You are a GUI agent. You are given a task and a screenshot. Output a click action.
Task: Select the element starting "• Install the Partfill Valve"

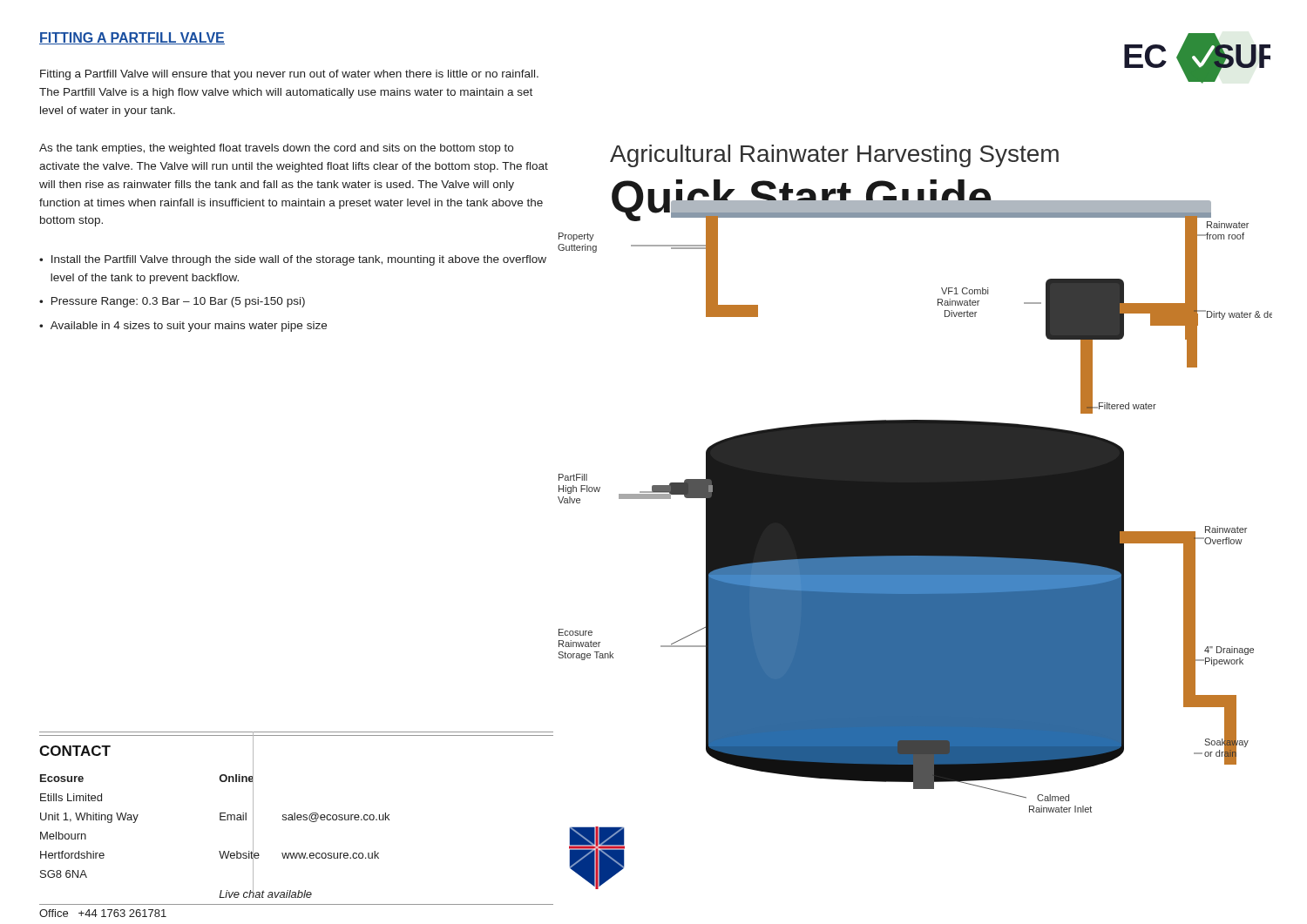pyautogui.click(x=296, y=269)
